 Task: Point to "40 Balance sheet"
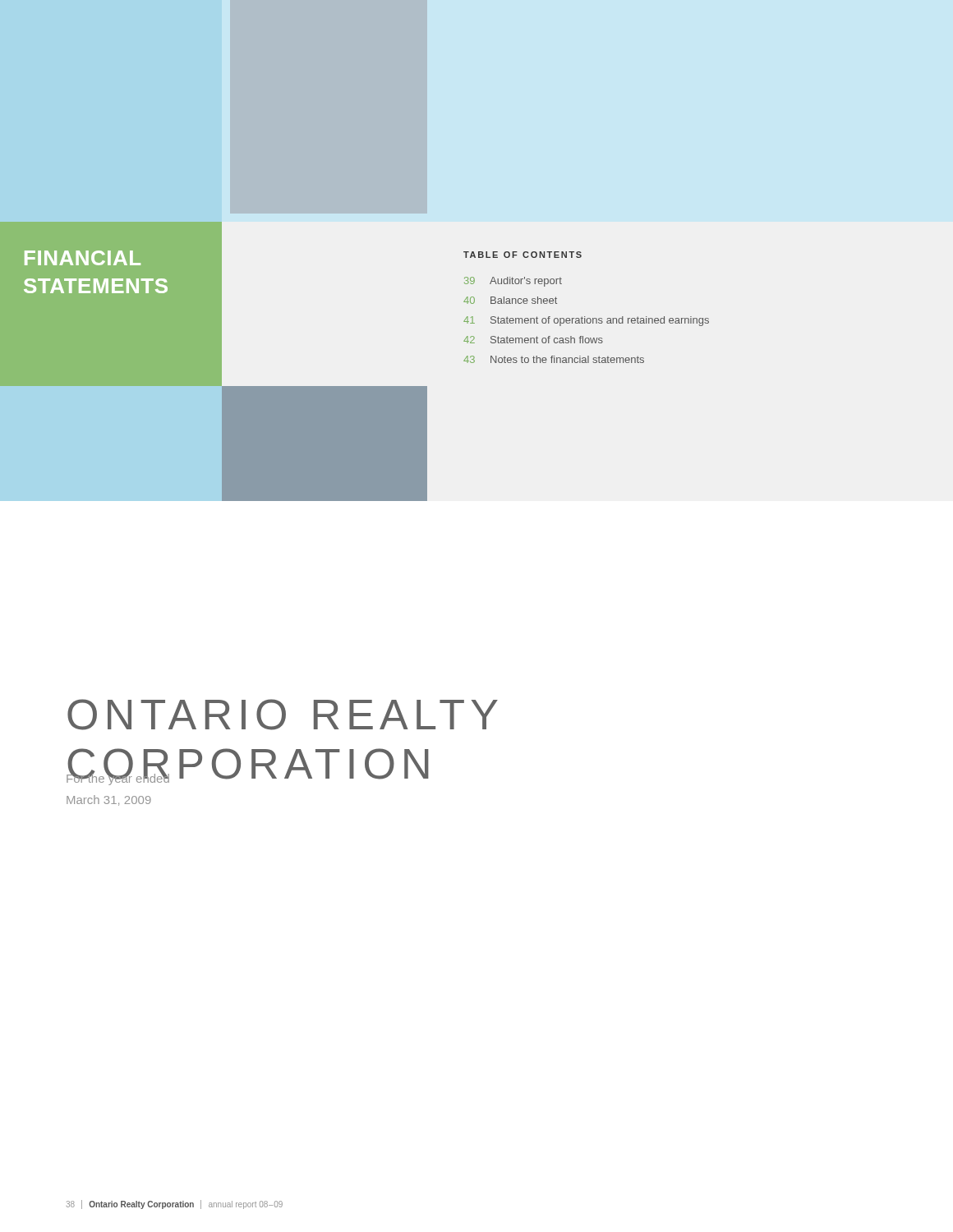[510, 300]
